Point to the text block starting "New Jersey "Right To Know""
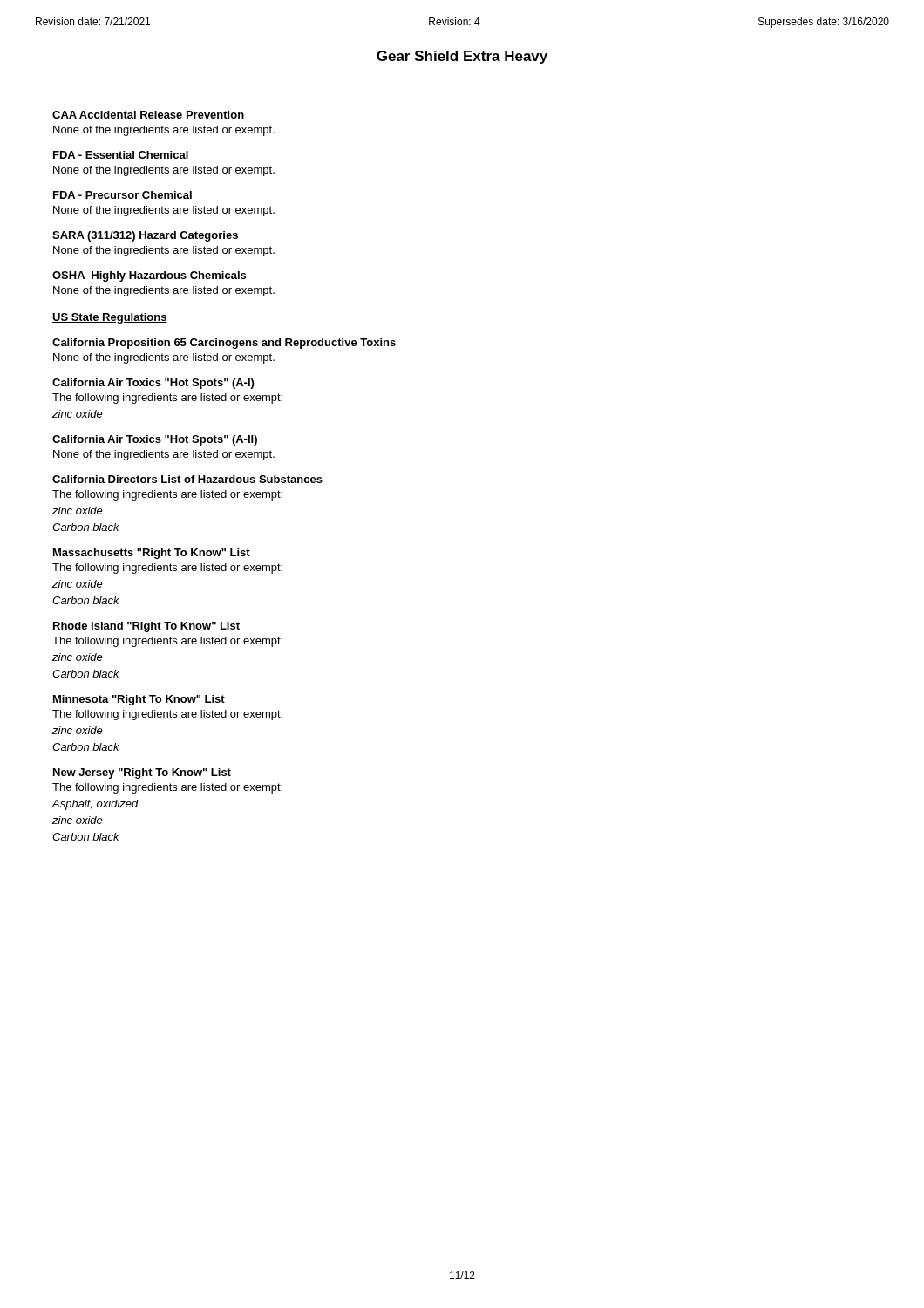Image resolution: width=924 pixels, height=1308 pixels. point(142,772)
